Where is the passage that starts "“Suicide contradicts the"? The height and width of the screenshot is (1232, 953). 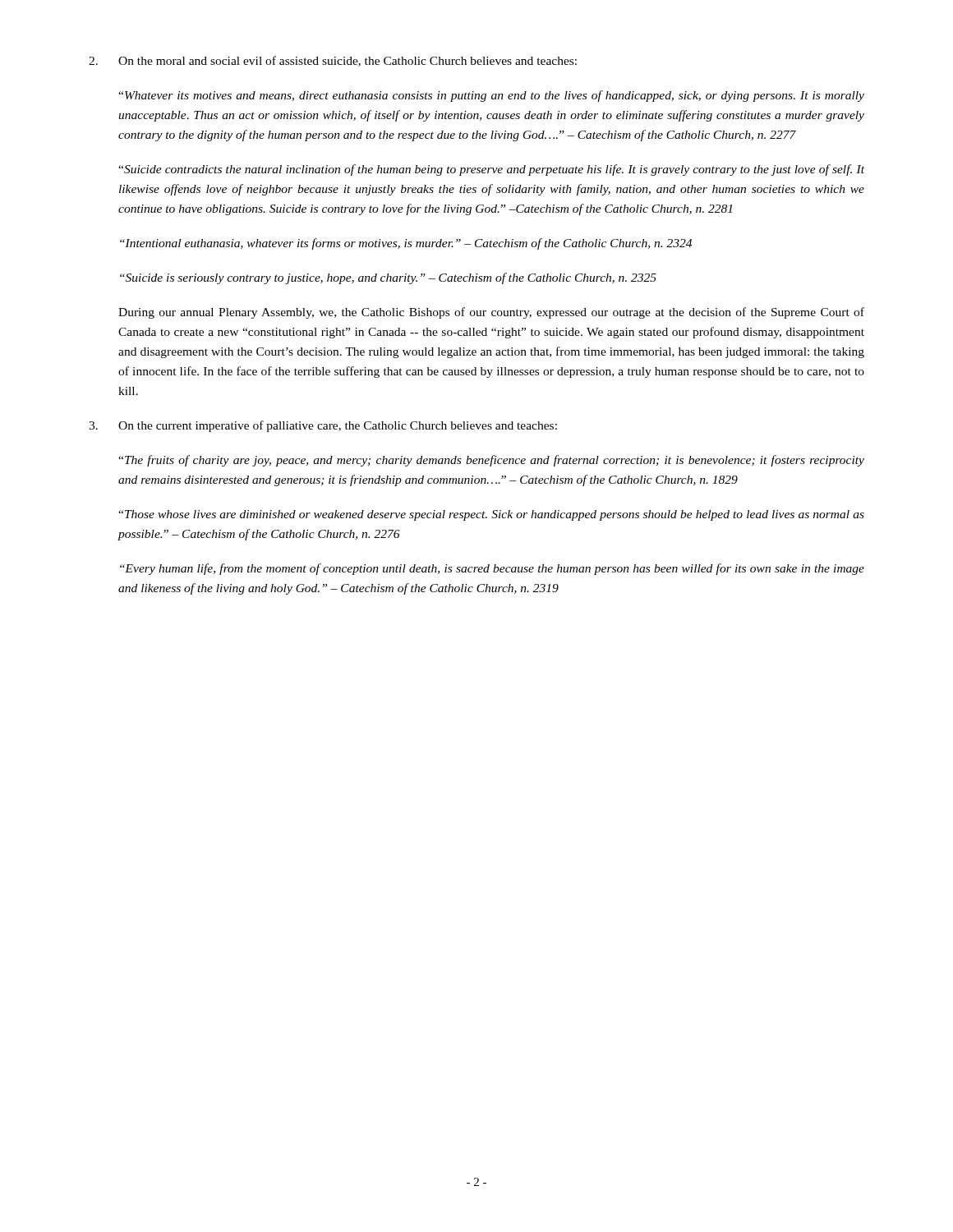pyautogui.click(x=491, y=189)
